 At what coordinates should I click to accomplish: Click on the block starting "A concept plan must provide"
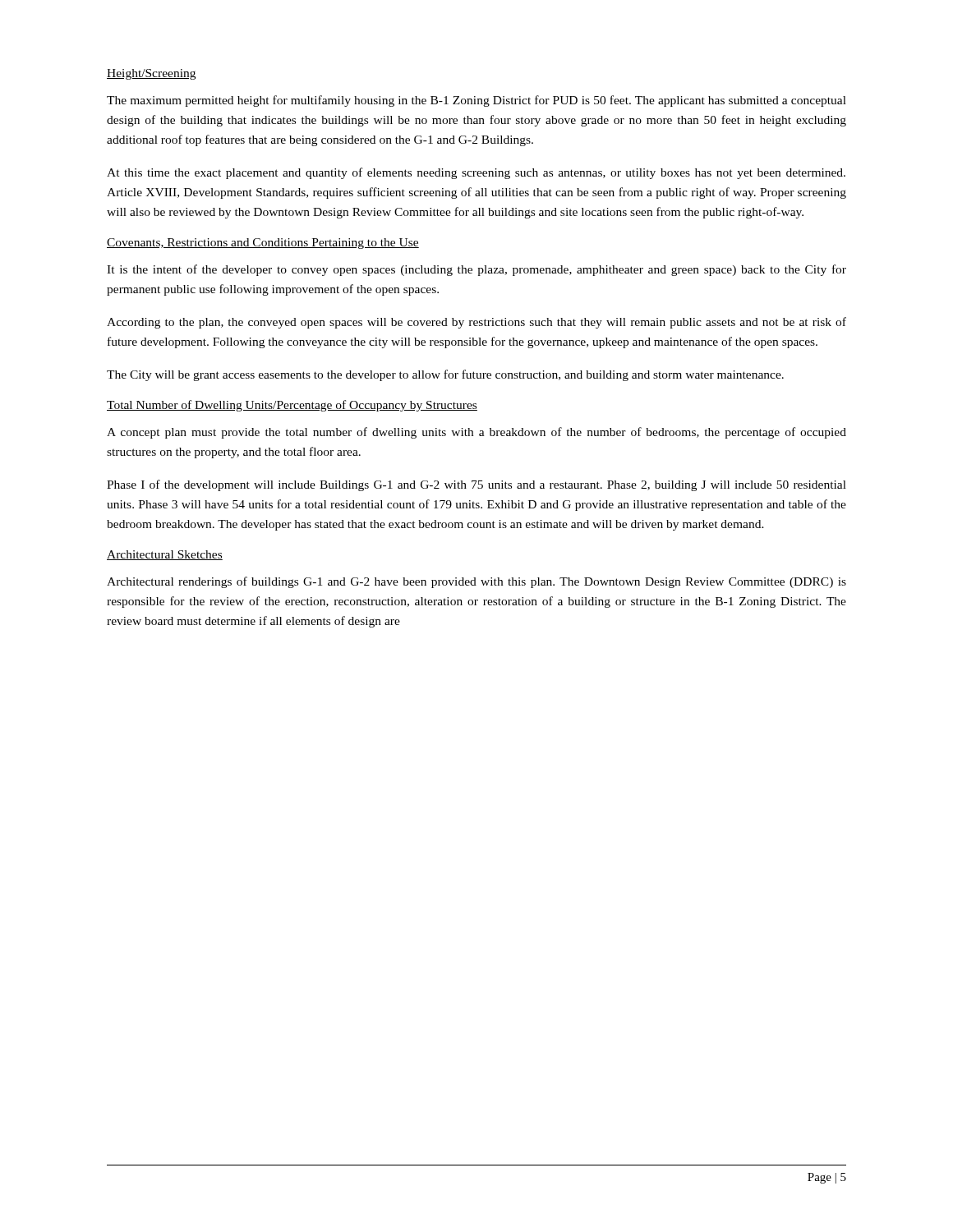click(x=476, y=442)
